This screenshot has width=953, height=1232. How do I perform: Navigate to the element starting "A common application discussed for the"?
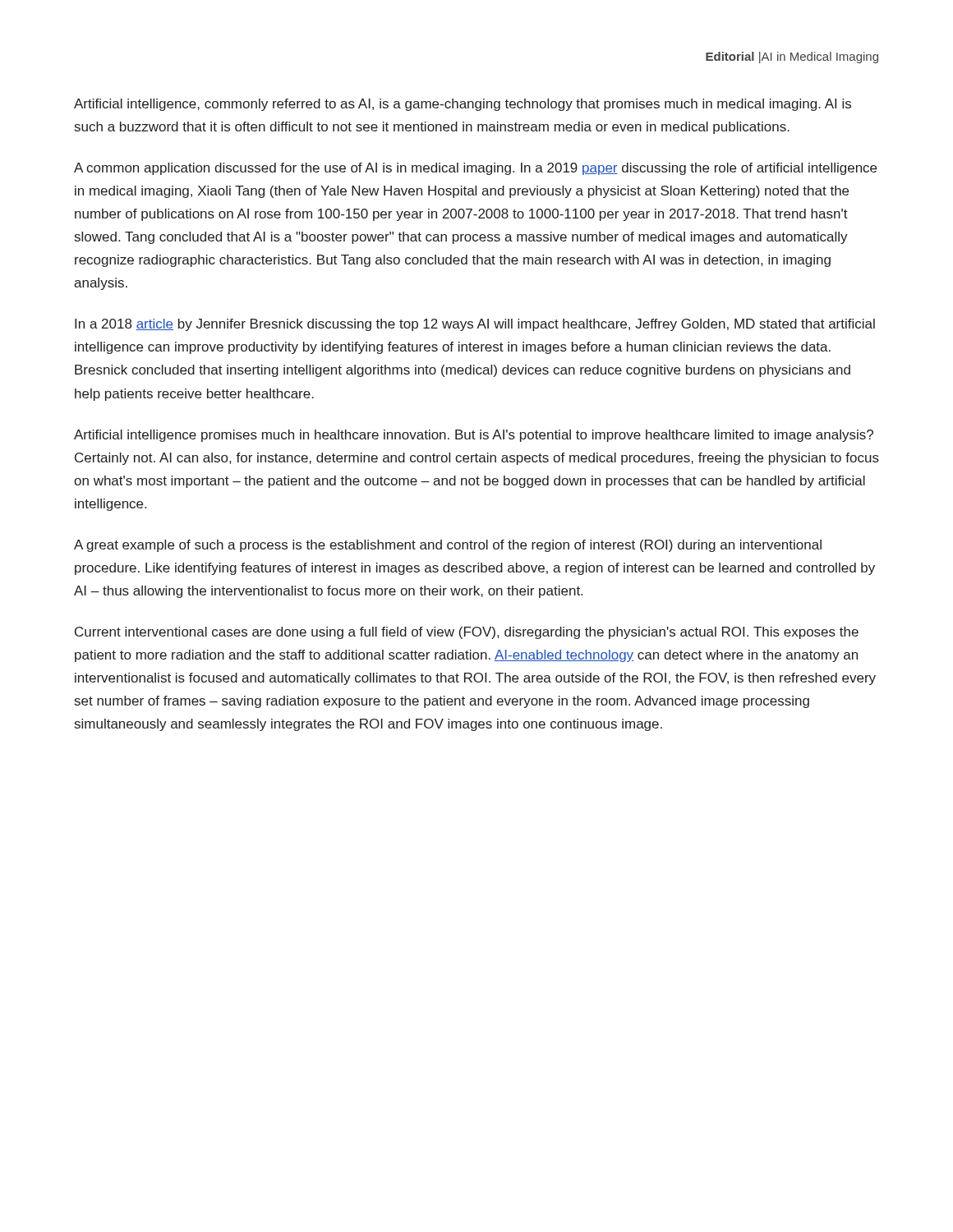pos(476,226)
